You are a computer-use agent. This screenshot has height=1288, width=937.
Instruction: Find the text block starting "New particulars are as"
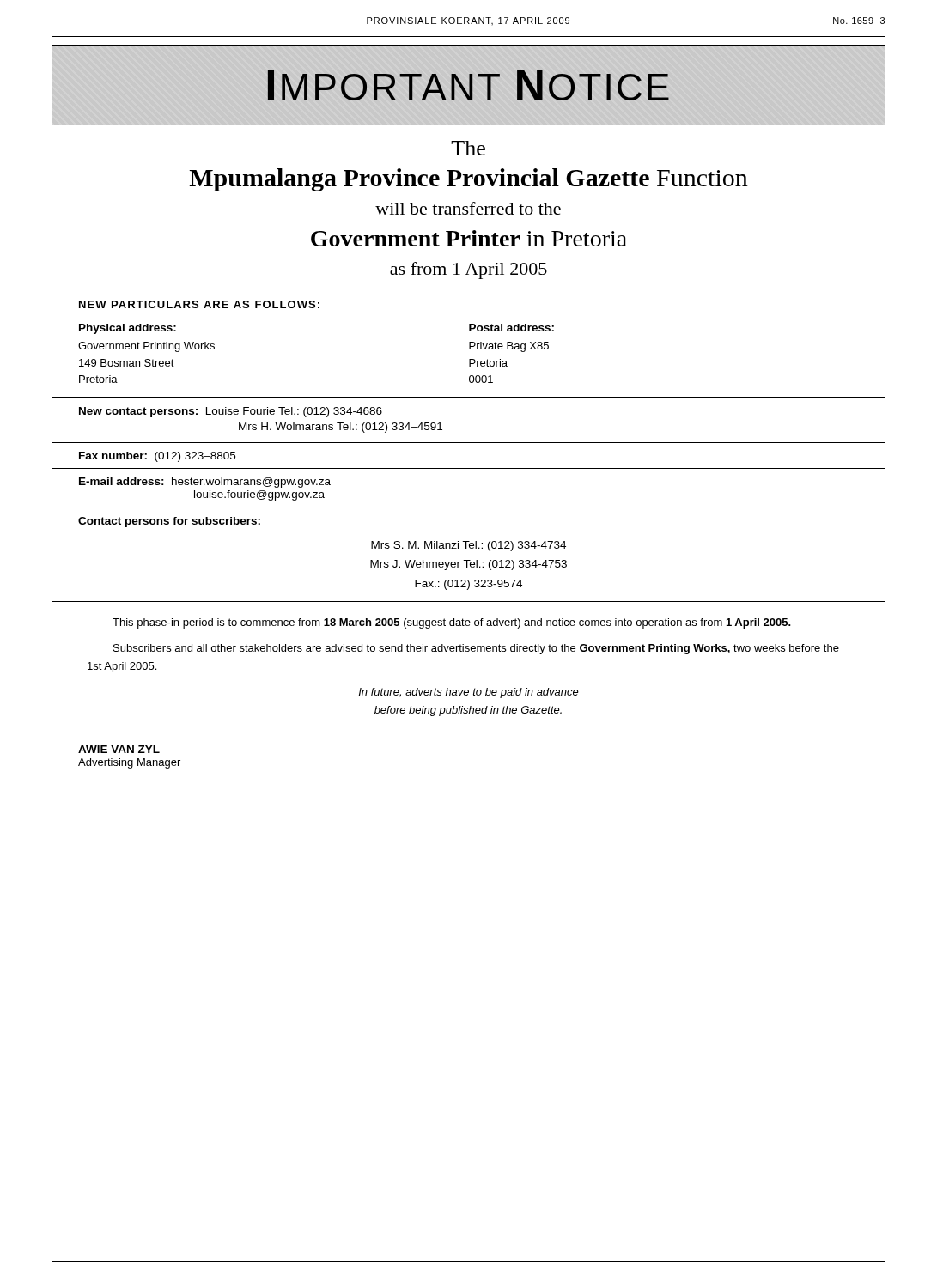click(x=199, y=304)
